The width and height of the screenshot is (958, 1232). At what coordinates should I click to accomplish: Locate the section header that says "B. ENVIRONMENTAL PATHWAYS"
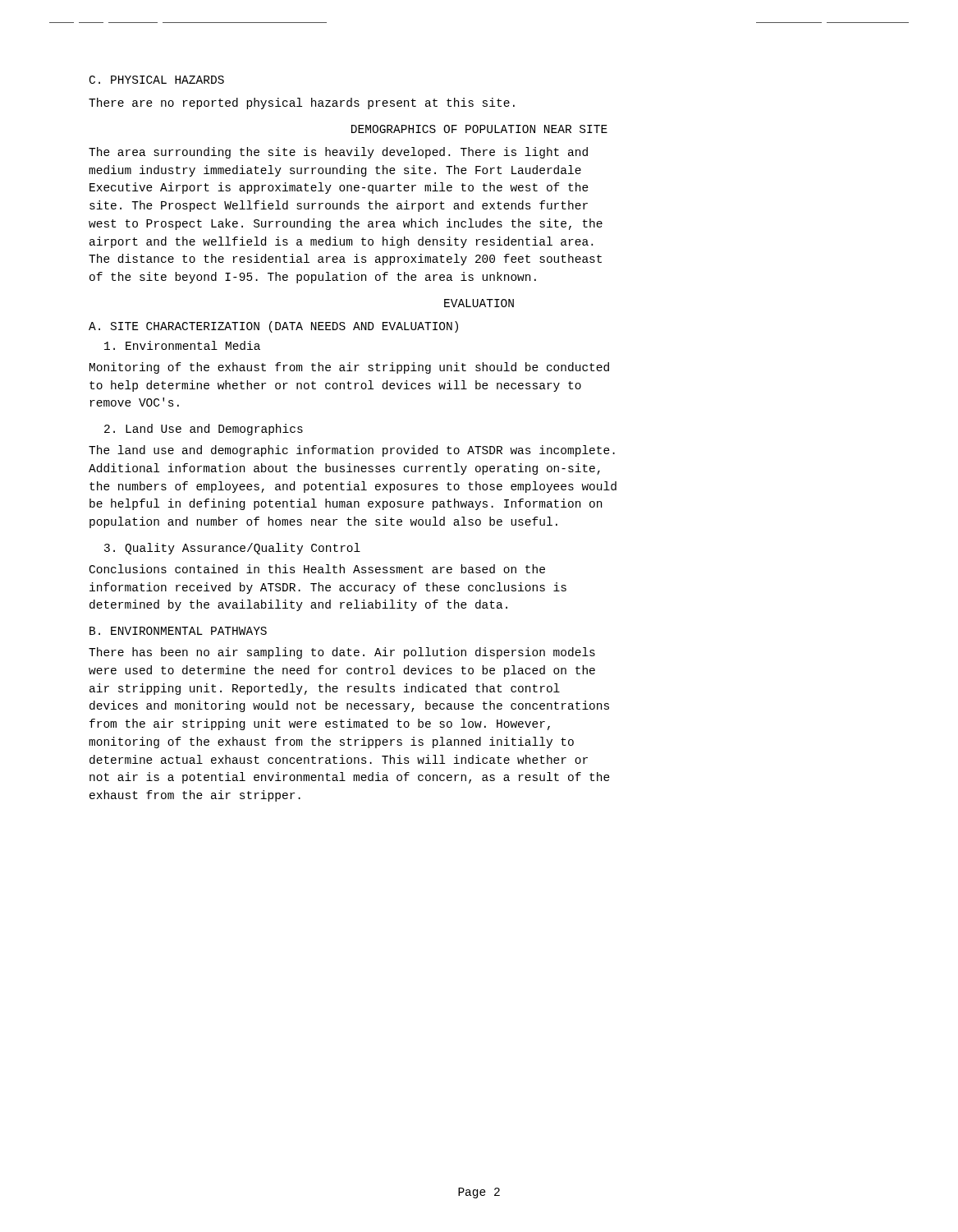click(178, 632)
